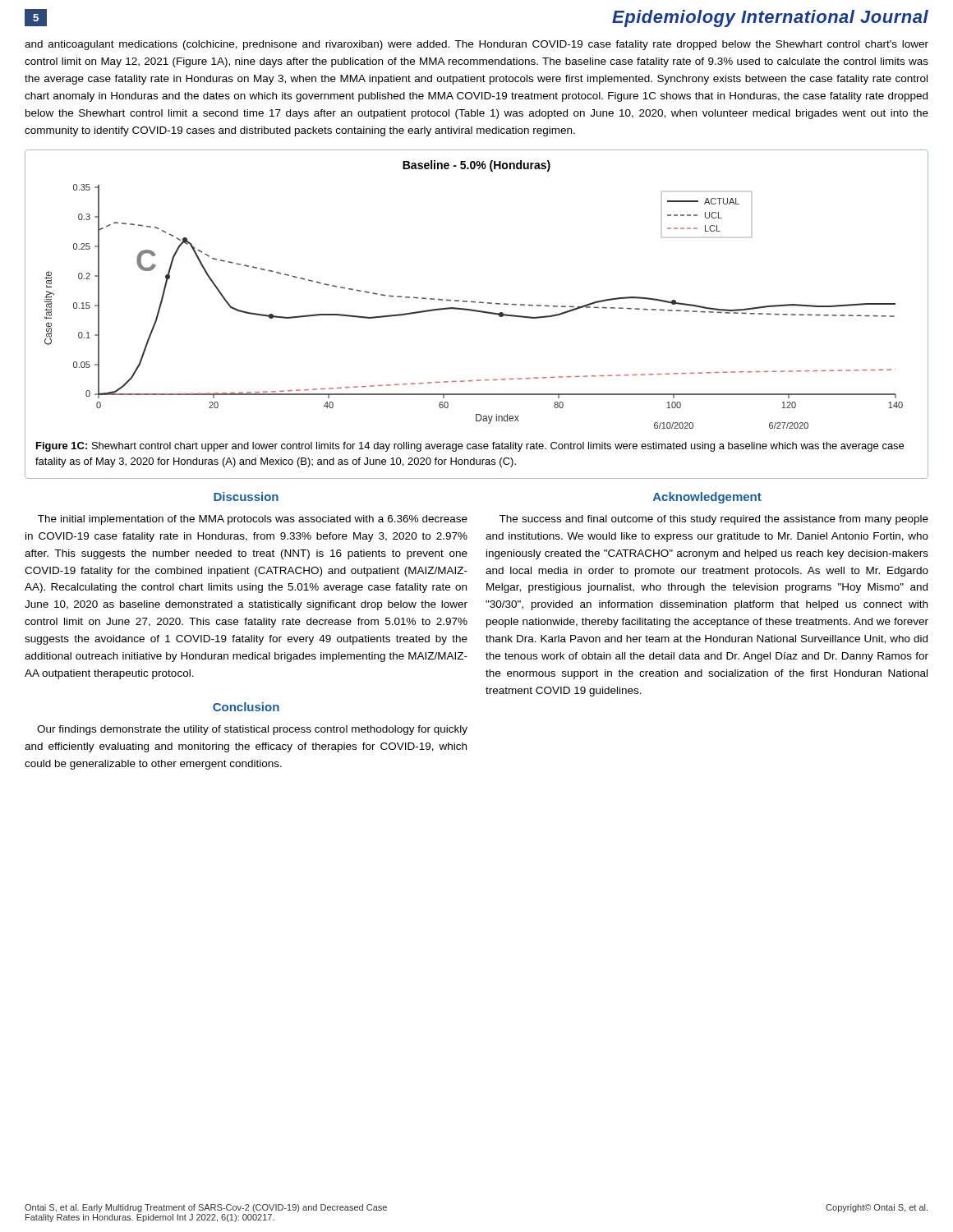Find a continuous plot
This screenshot has width=953, height=1232.
476,295
